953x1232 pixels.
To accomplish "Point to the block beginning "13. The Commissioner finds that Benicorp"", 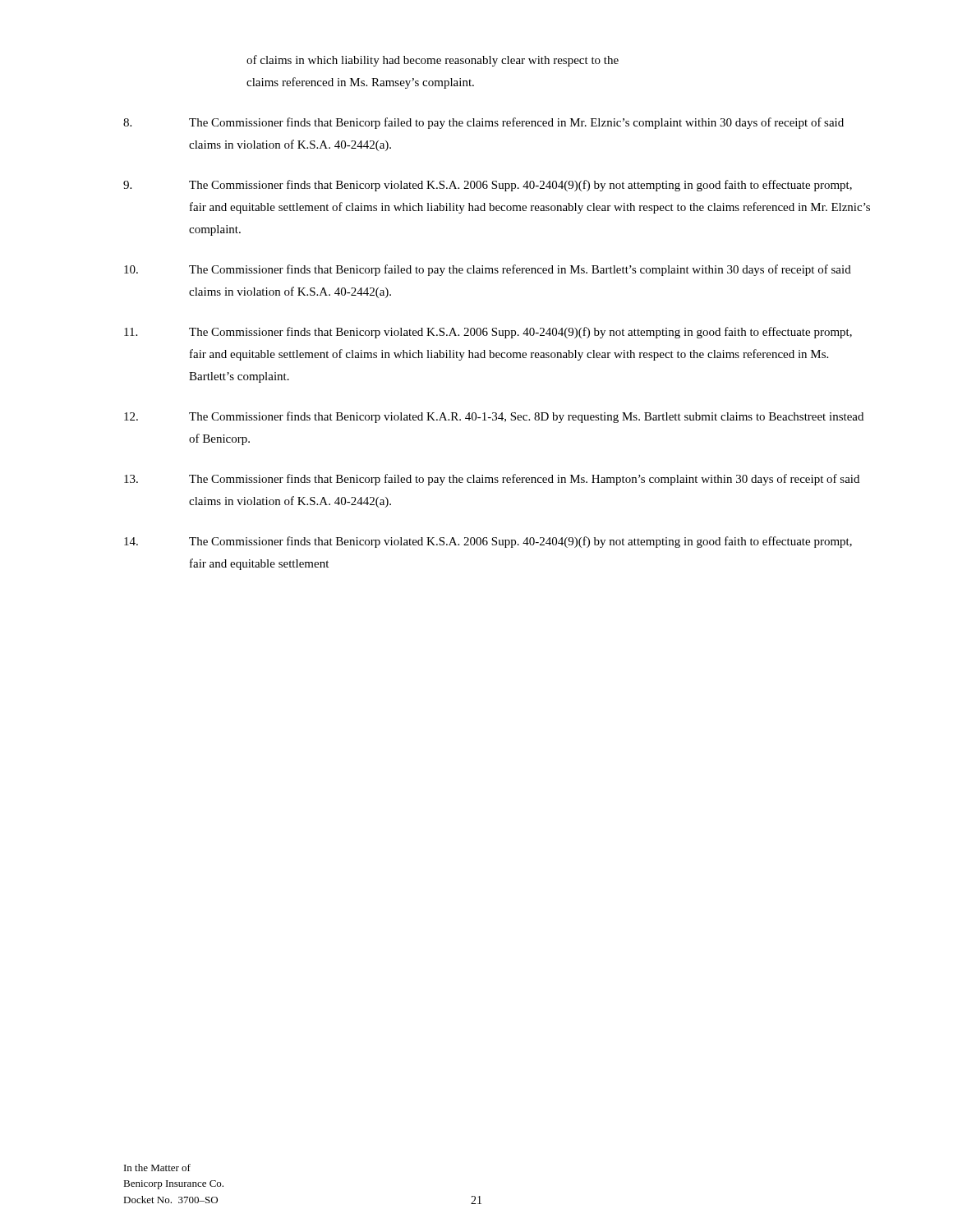I will point(497,490).
